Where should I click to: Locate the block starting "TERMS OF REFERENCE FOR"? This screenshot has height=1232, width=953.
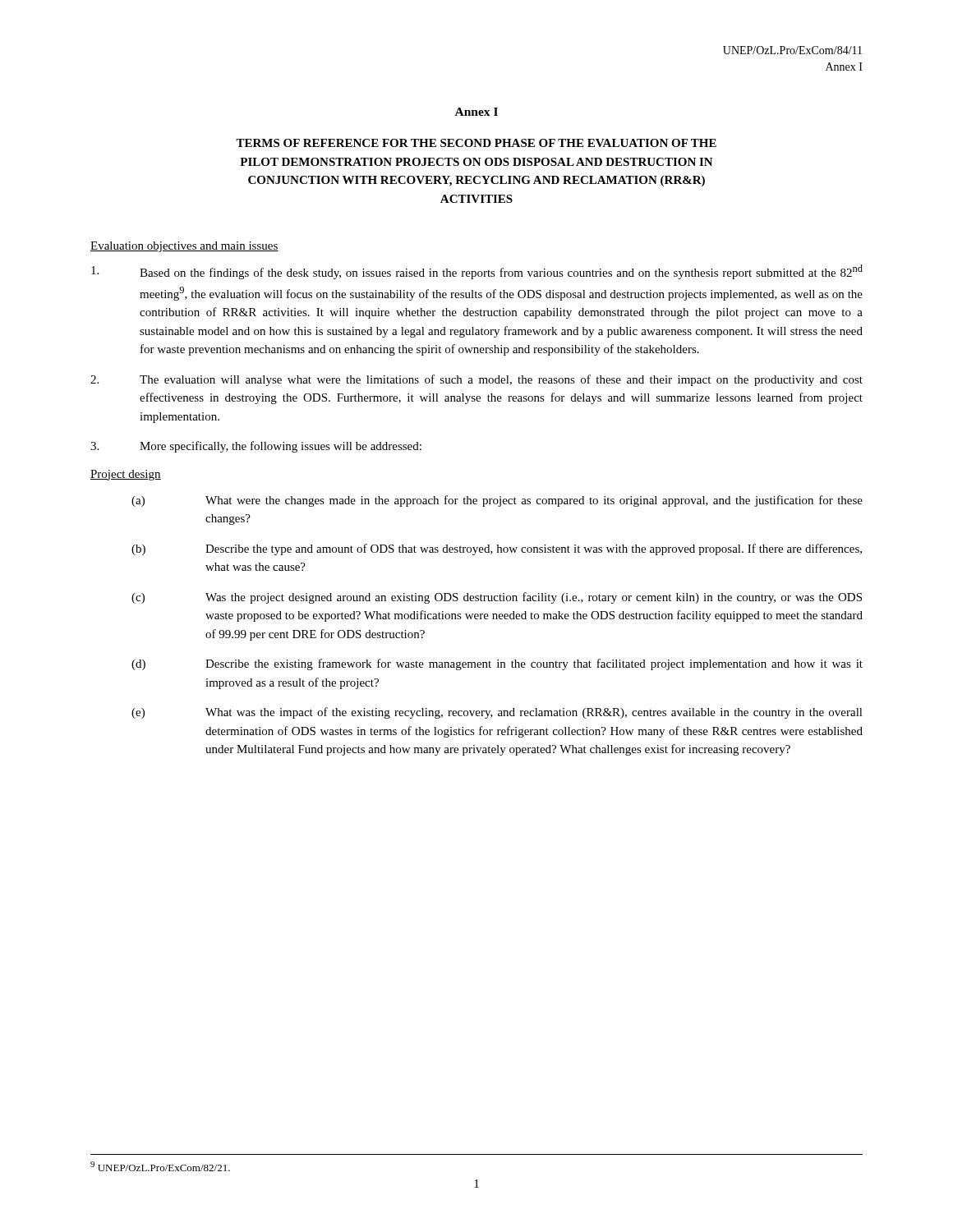pyautogui.click(x=476, y=171)
